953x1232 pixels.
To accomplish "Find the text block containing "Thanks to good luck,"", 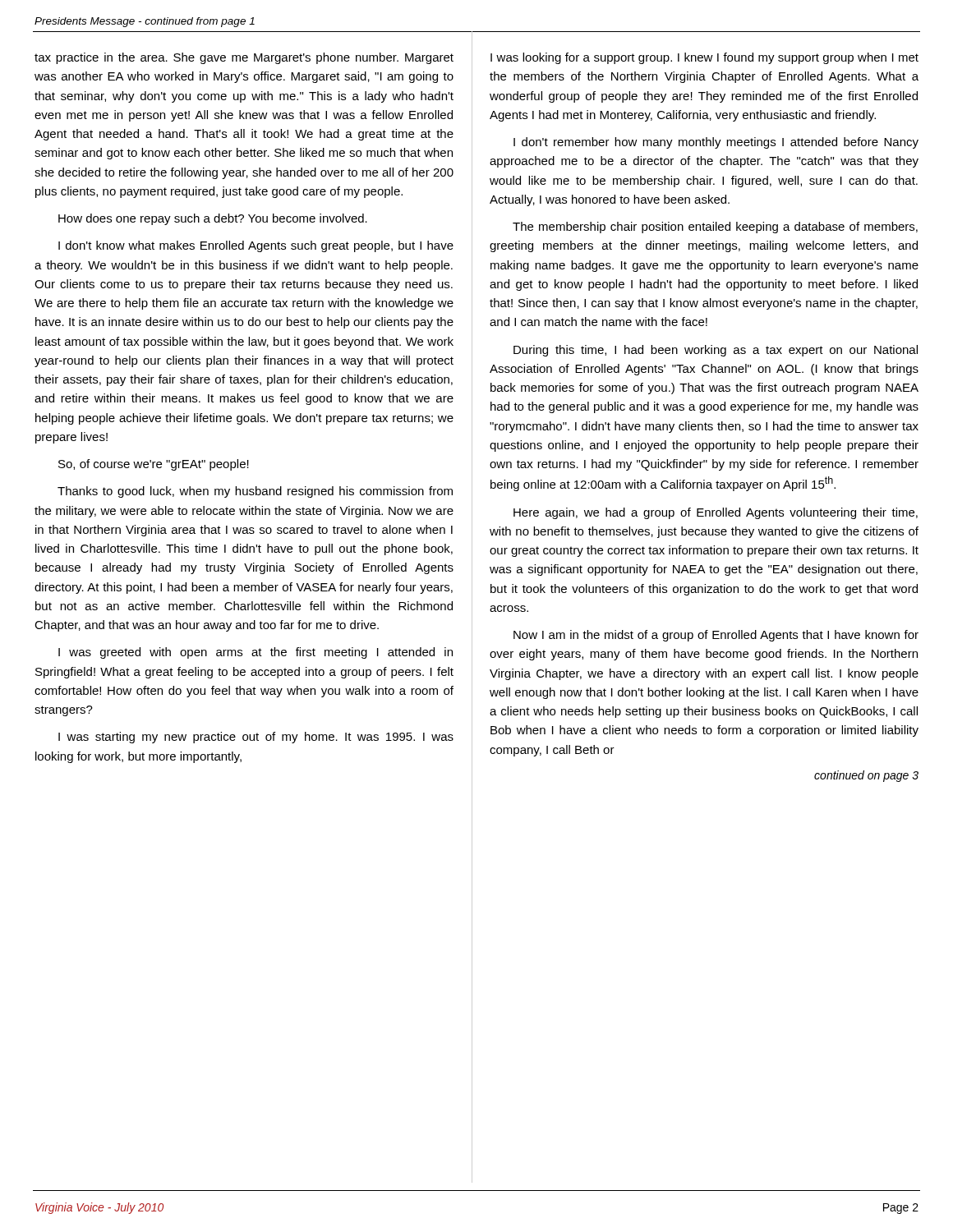I will (244, 558).
